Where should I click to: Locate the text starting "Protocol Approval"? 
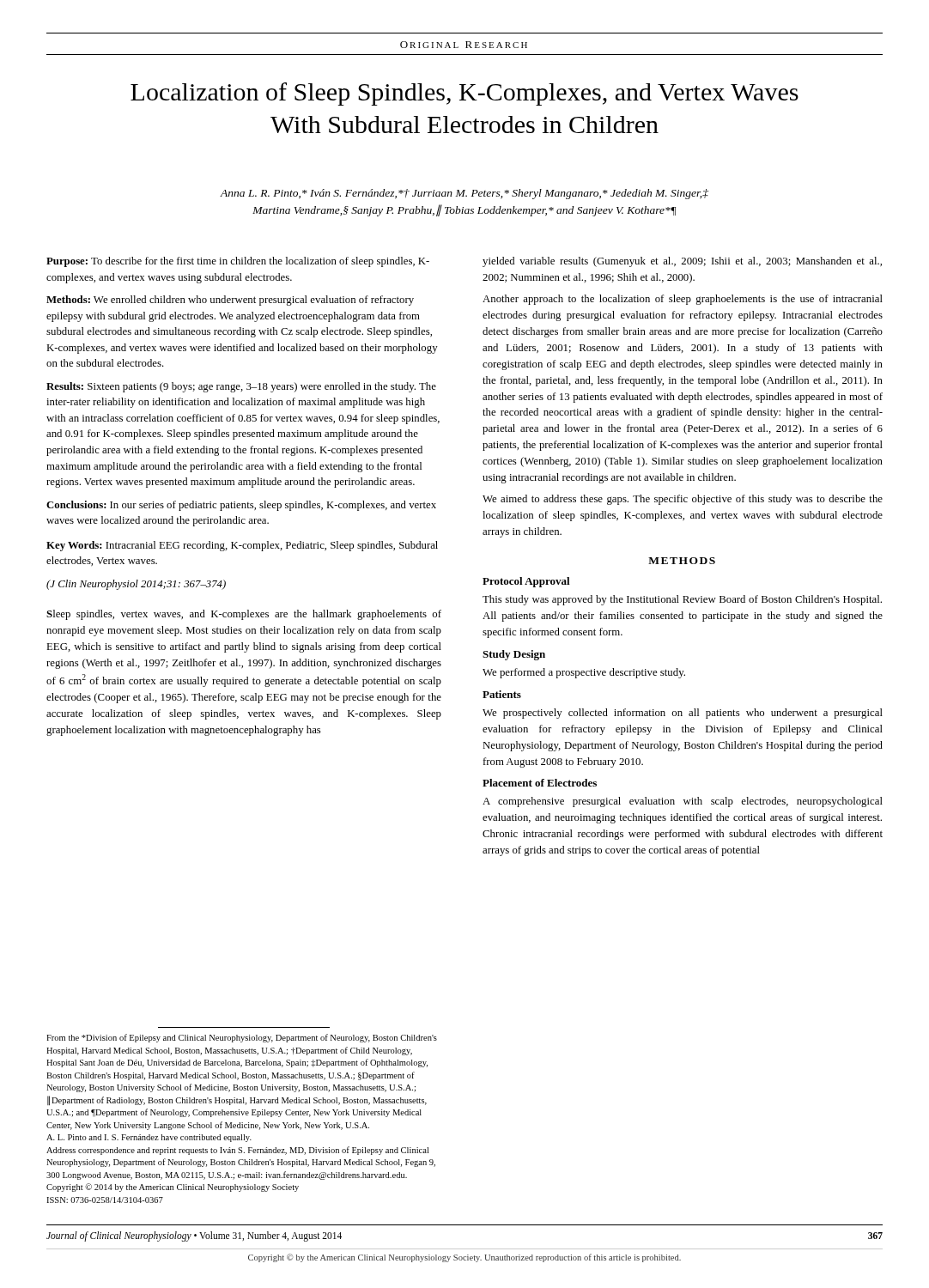point(526,581)
